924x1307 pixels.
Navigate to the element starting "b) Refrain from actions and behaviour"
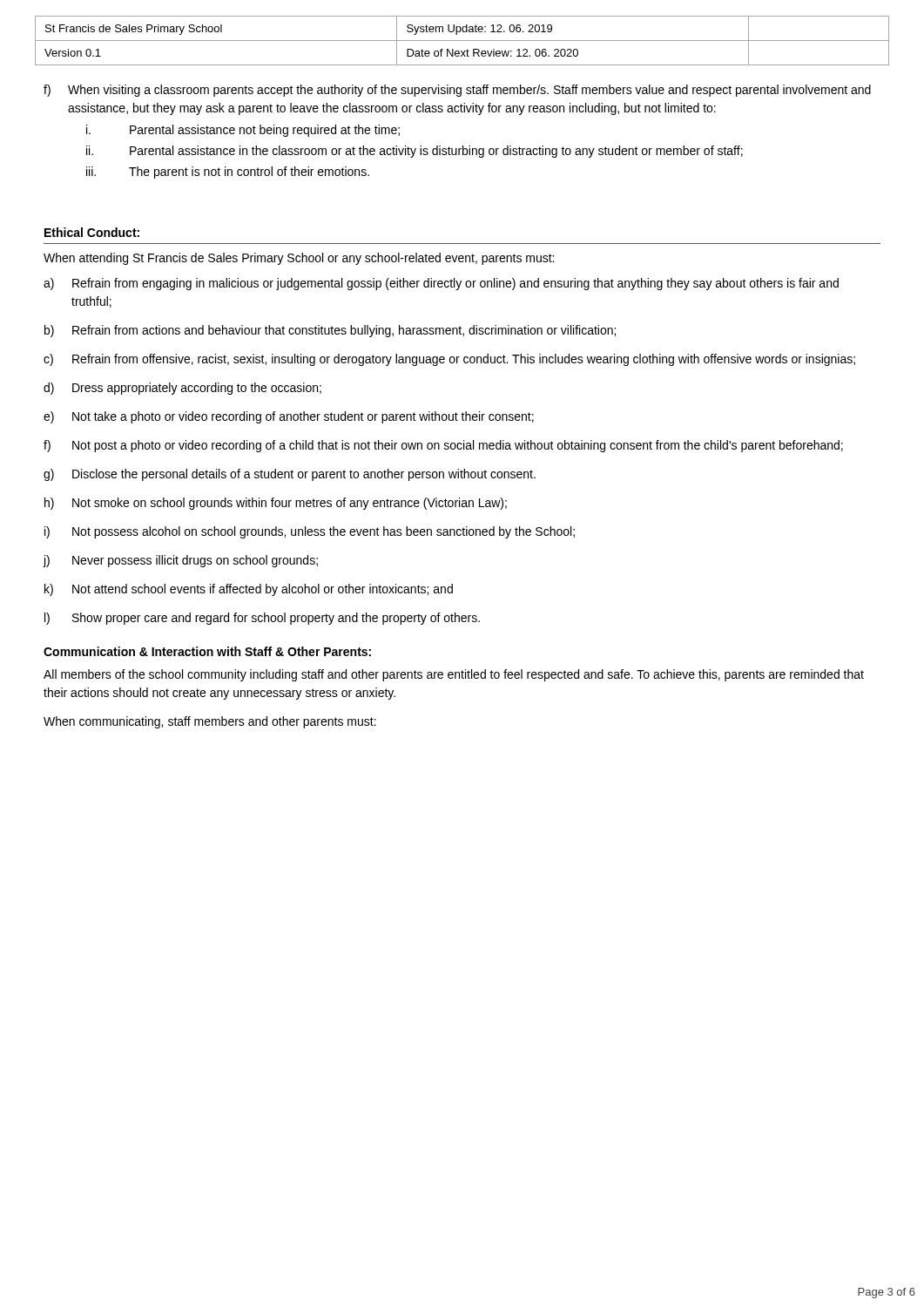(462, 331)
